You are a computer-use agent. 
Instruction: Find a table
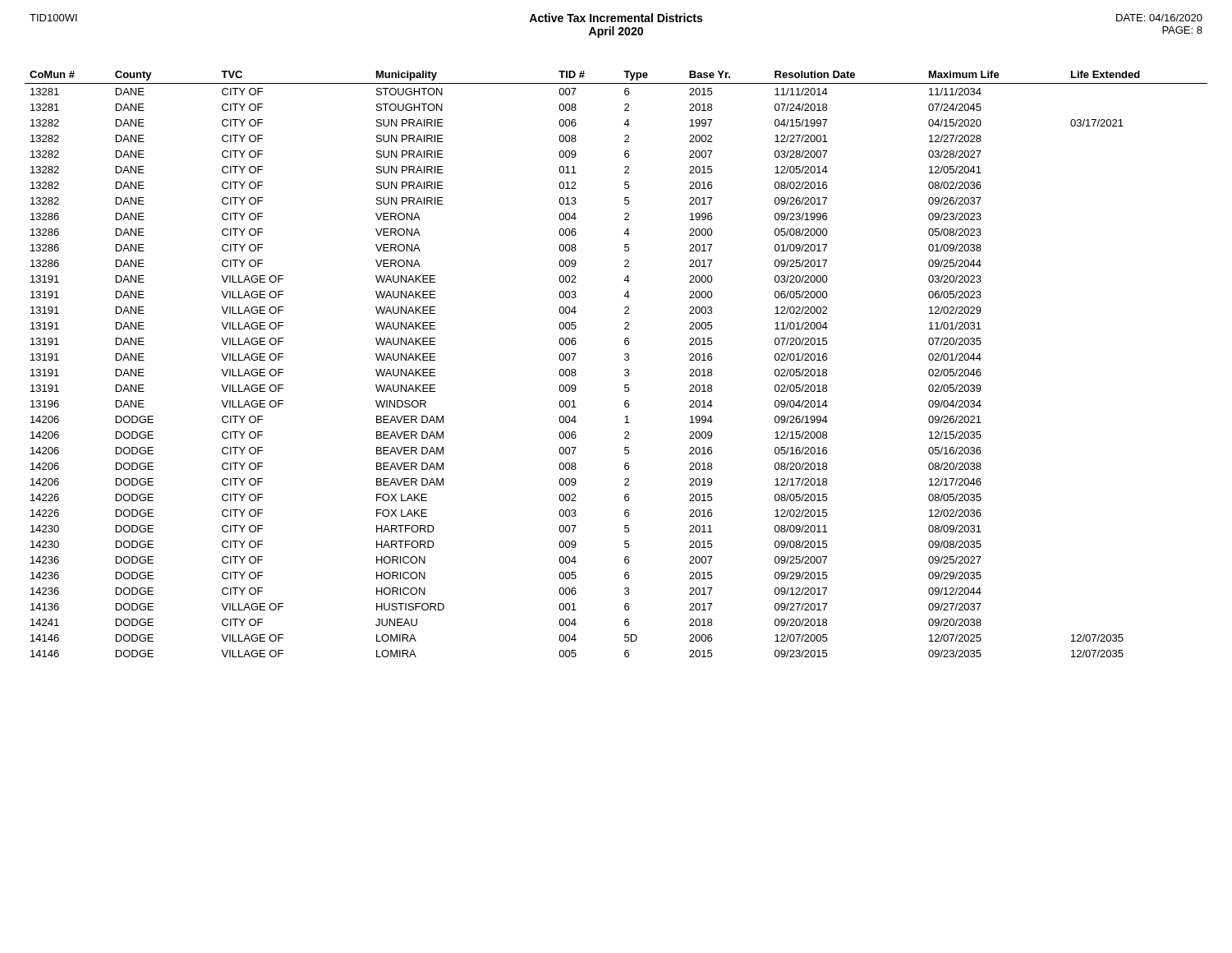616,364
